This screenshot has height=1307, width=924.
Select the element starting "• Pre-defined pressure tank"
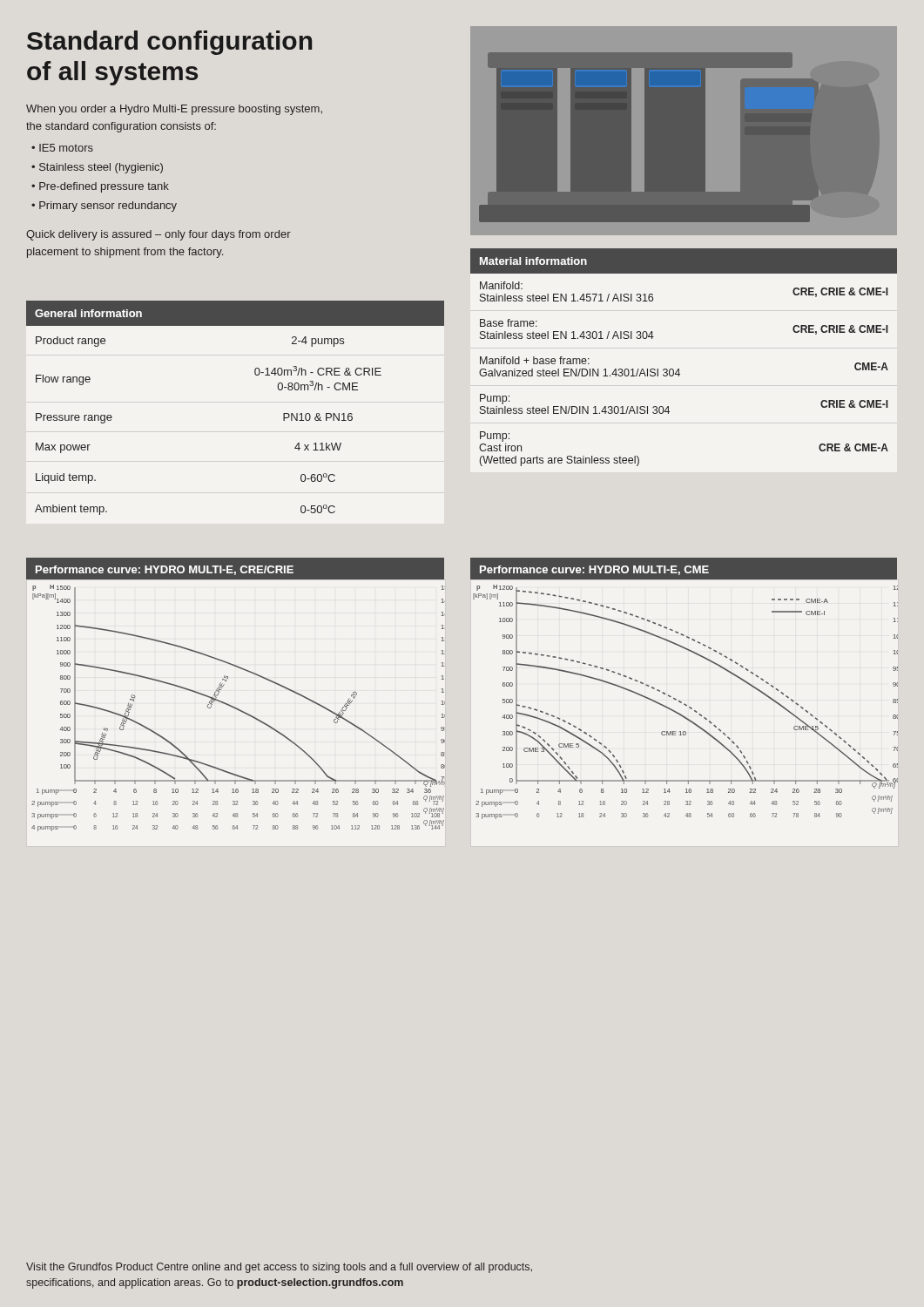(100, 186)
